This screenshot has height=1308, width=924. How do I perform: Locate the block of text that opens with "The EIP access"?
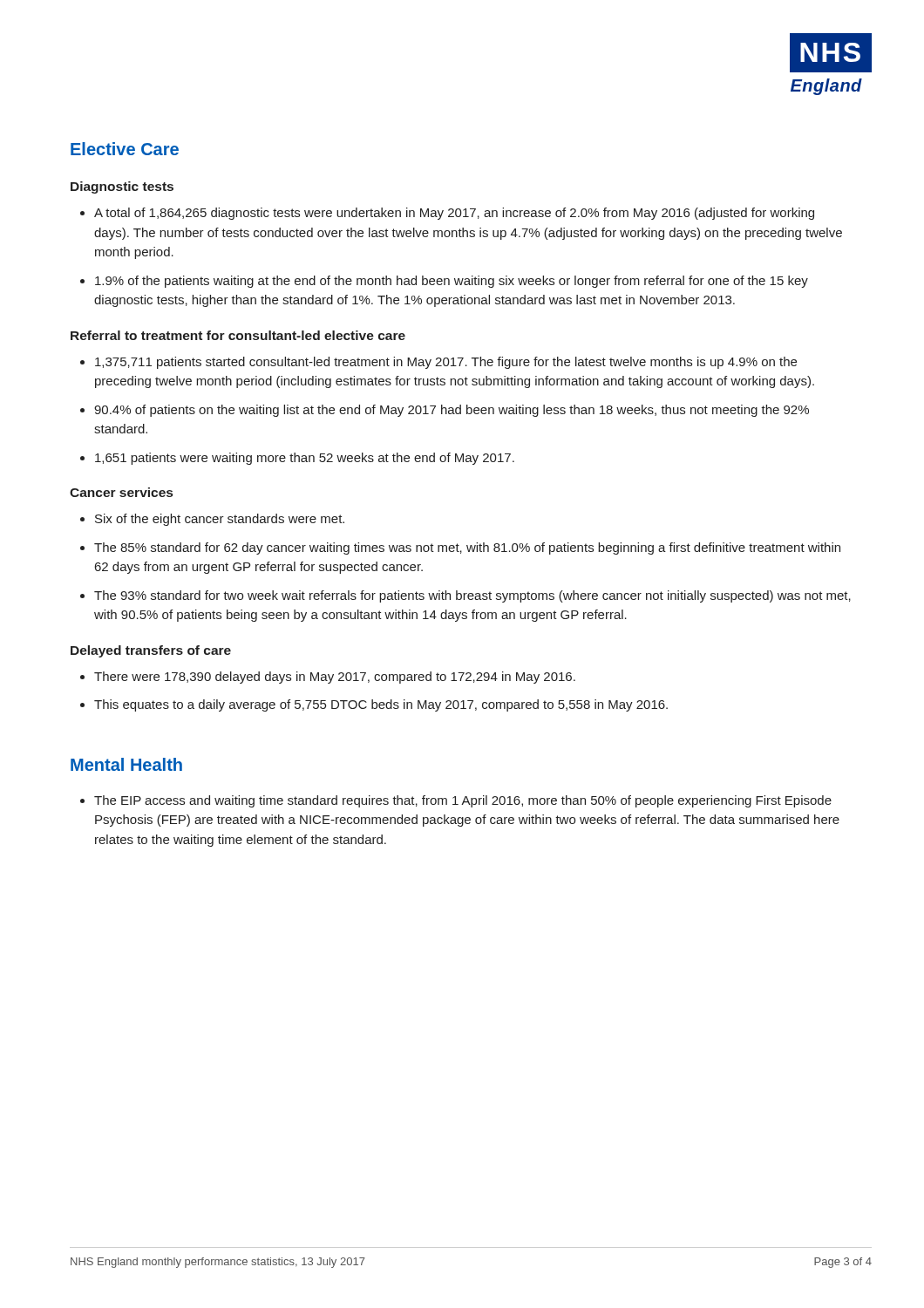click(x=462, y=820)
